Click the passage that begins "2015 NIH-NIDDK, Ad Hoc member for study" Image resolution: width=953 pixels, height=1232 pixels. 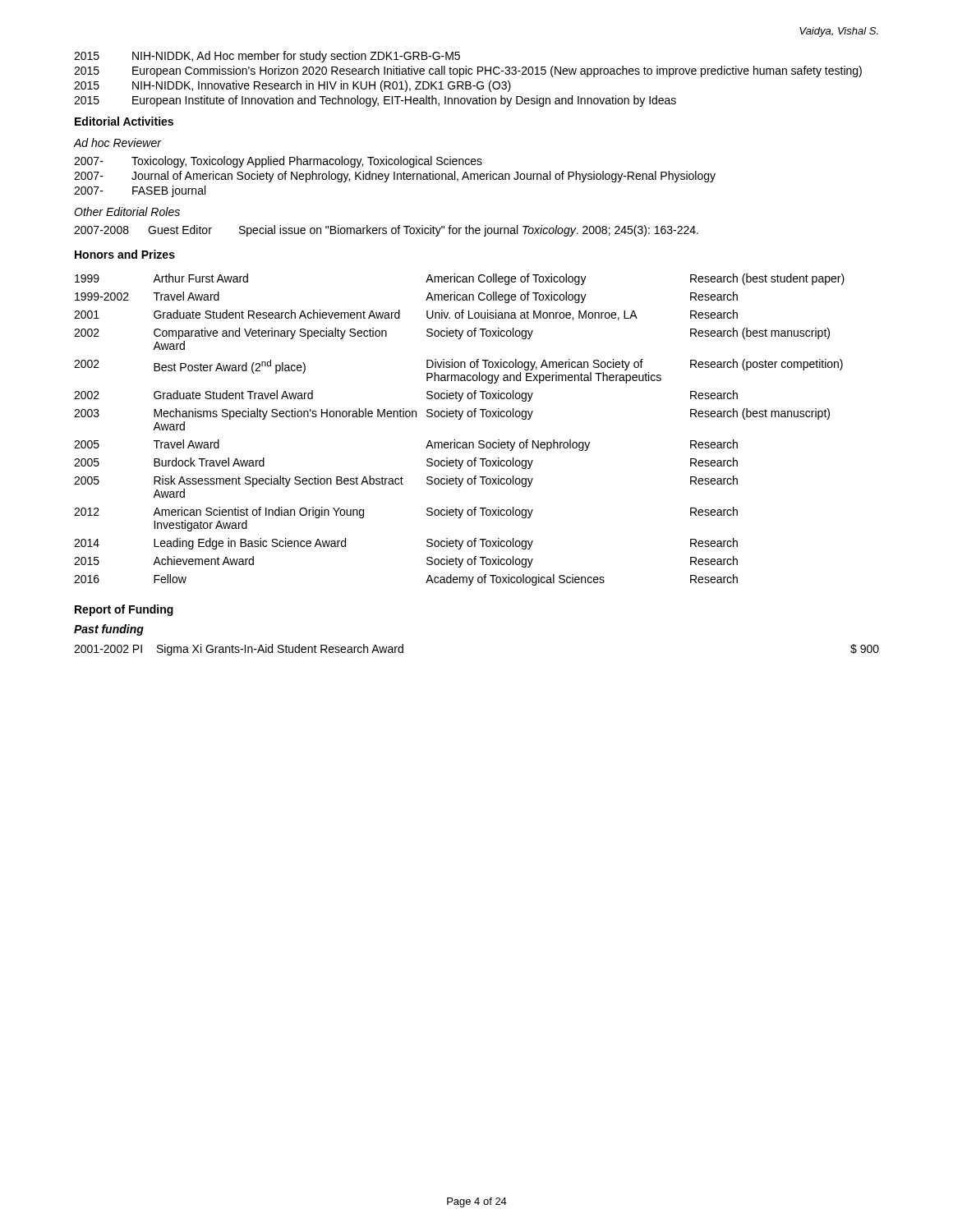point(476,56)
